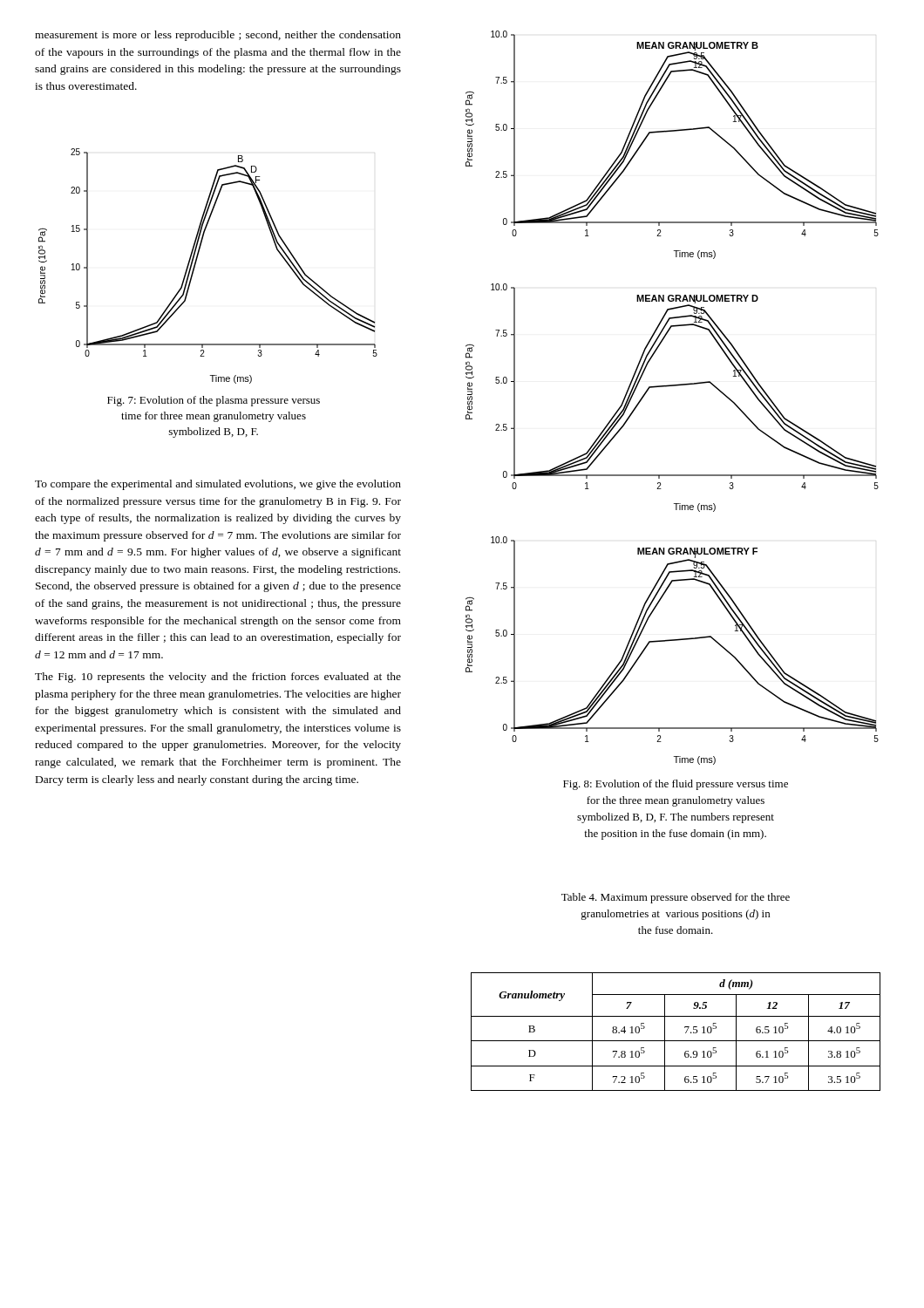This screenshot has height=1308, width=924.
Task: Locate the region starting "To compare the experimental and simulated"
Action: [x=218, y=631]
